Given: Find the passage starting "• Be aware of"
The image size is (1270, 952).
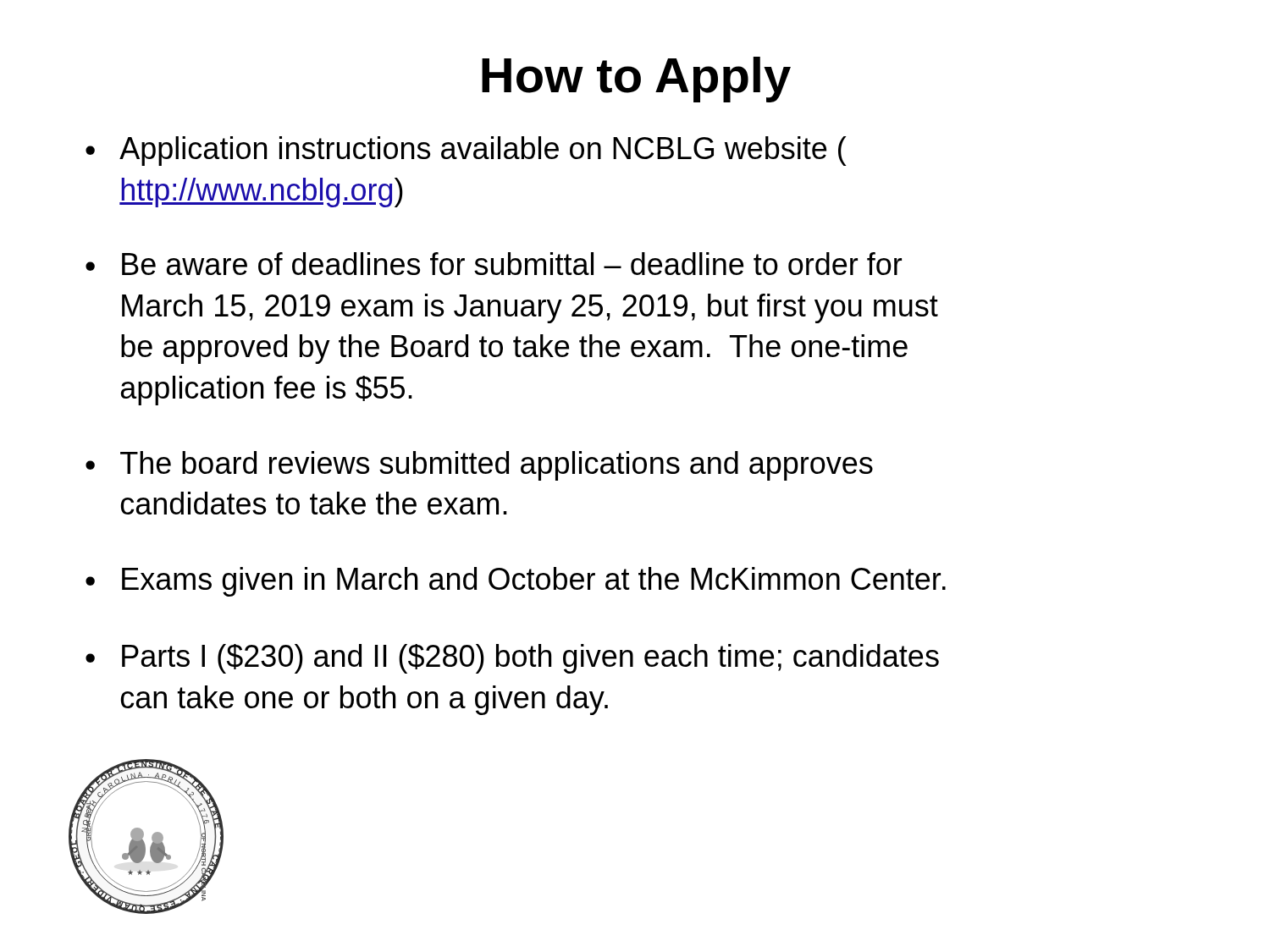Looking at the screenshot, I should [511, 327].
